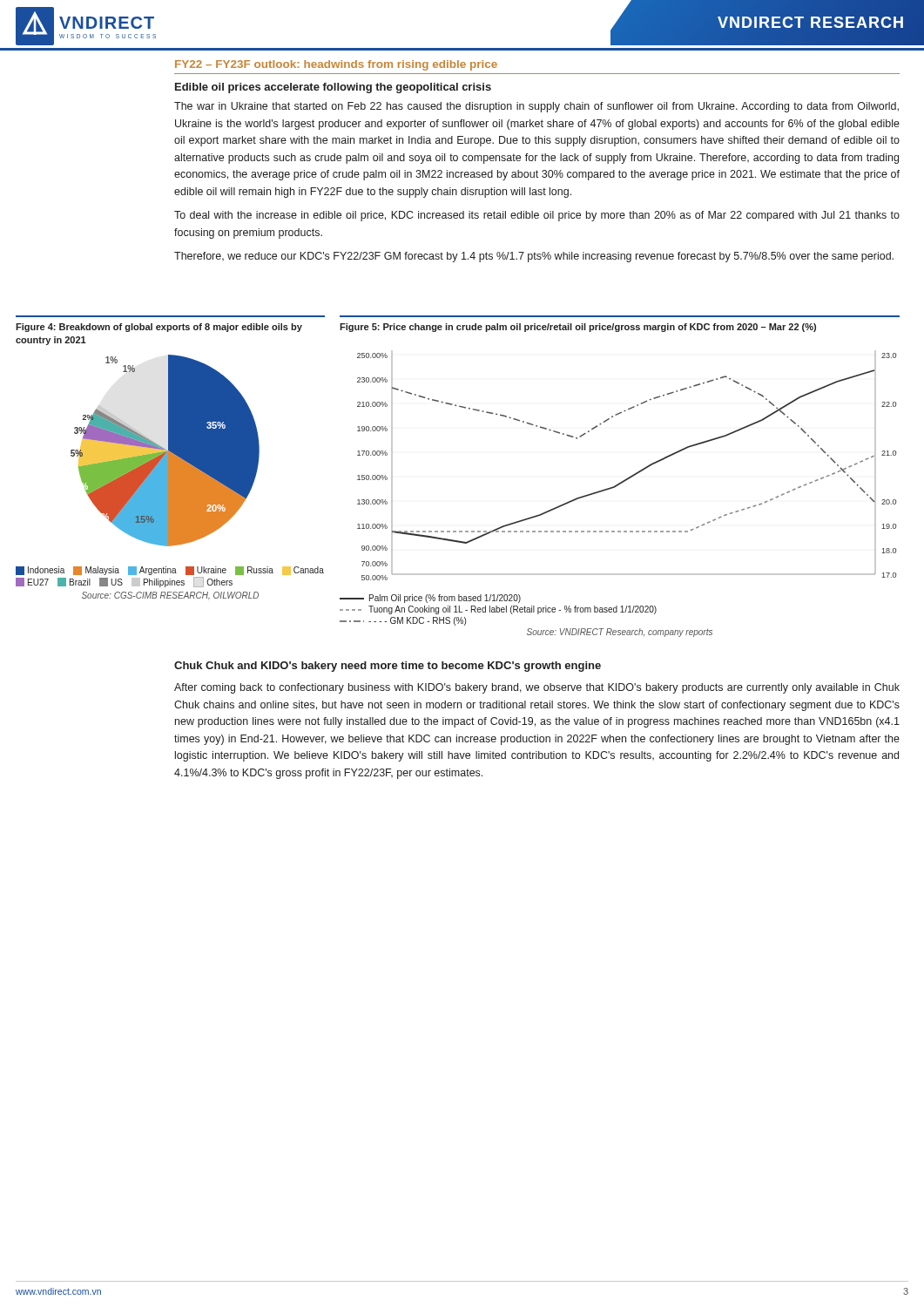Find the line chart
924x1307 pixels.
pyautogui.click(x=620, y=481)
